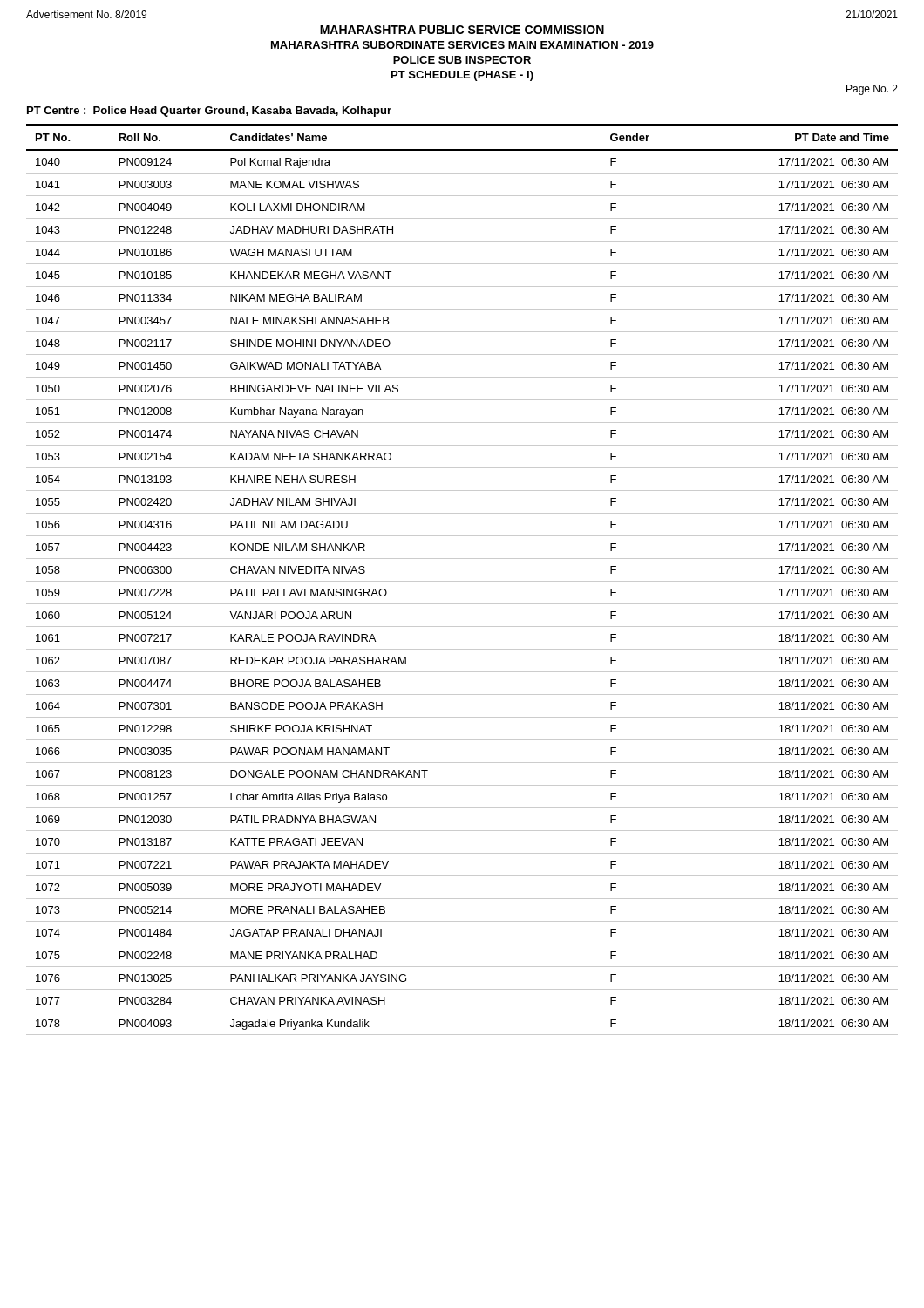The height and width of the screenshot is (1308, 924).
Task: Locate the table with the text "18/11/2021 06:30 AM"
Action: [x=462, y=579]
